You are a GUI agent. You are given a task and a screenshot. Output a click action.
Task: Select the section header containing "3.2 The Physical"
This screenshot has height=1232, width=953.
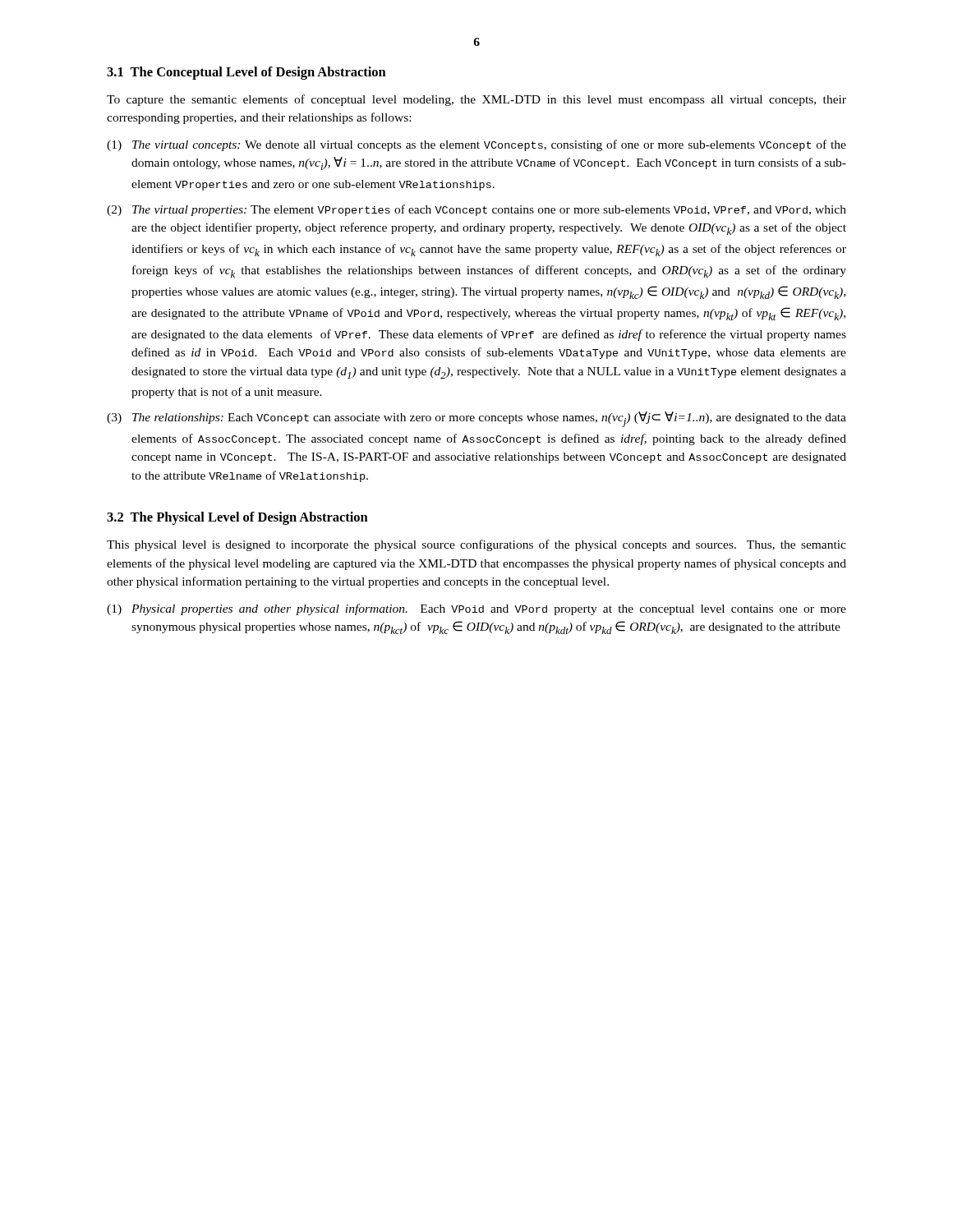[237, 518]
